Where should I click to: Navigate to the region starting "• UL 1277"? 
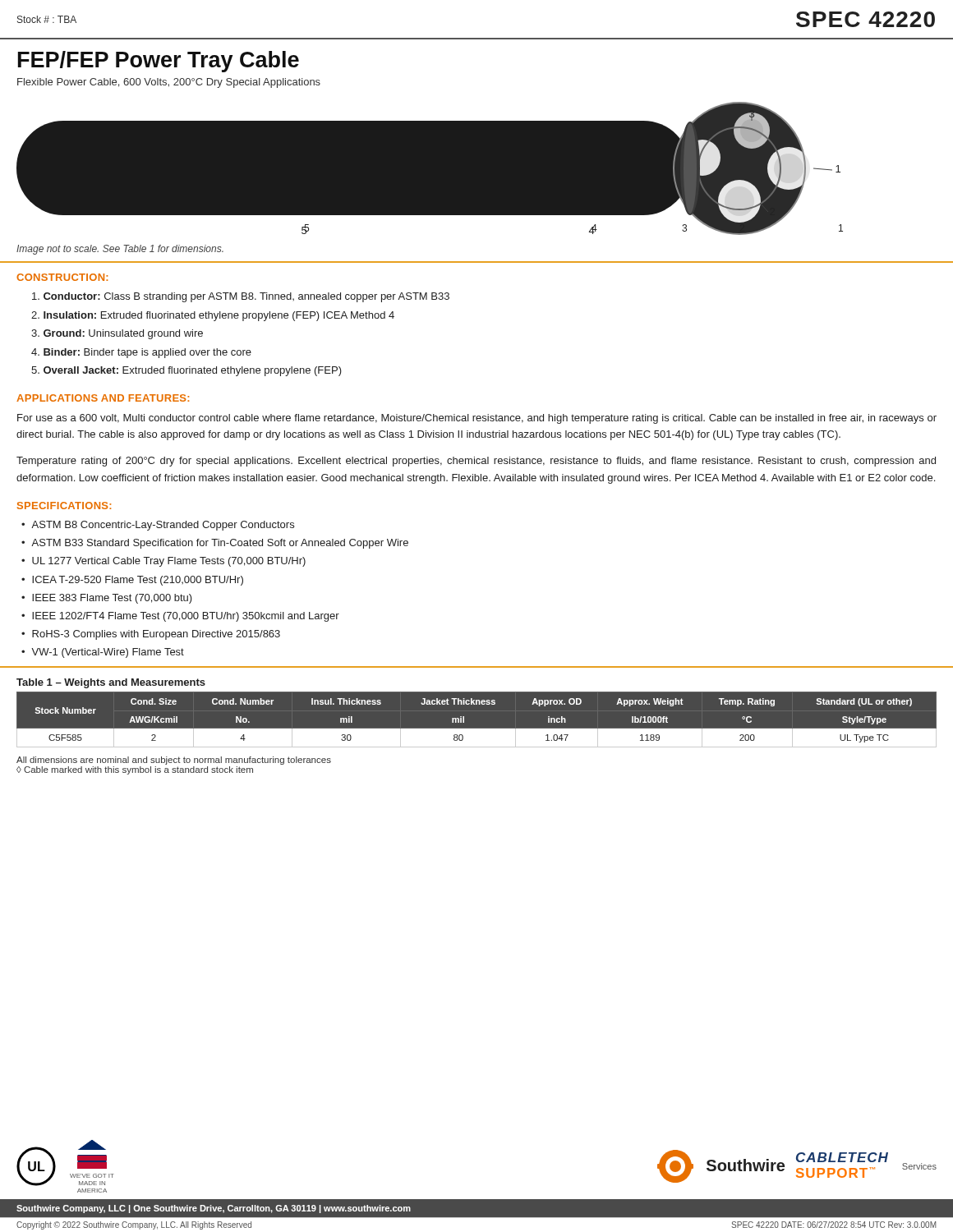coord(164,561)
